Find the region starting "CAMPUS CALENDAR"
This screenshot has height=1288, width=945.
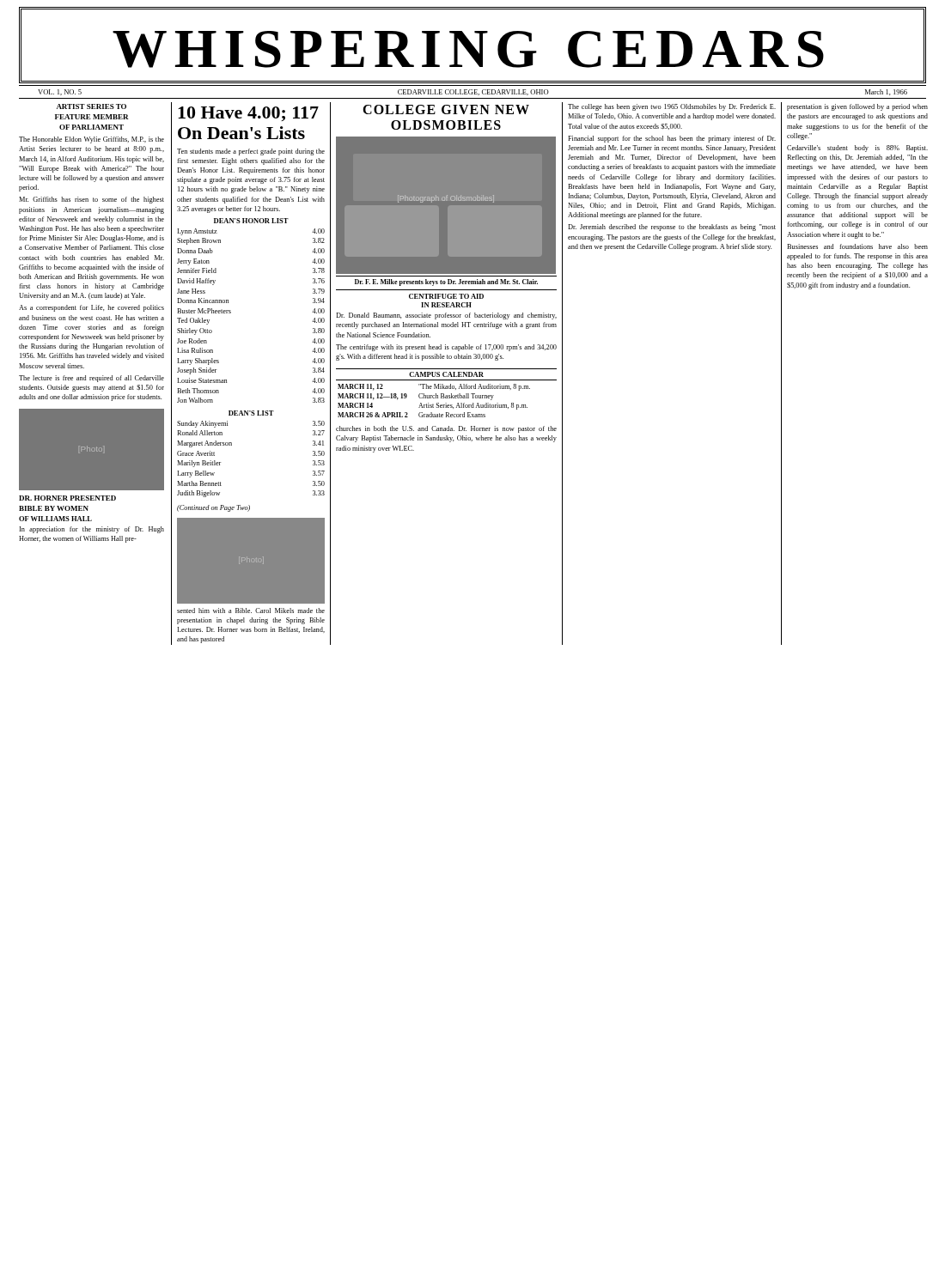(446, 374)
